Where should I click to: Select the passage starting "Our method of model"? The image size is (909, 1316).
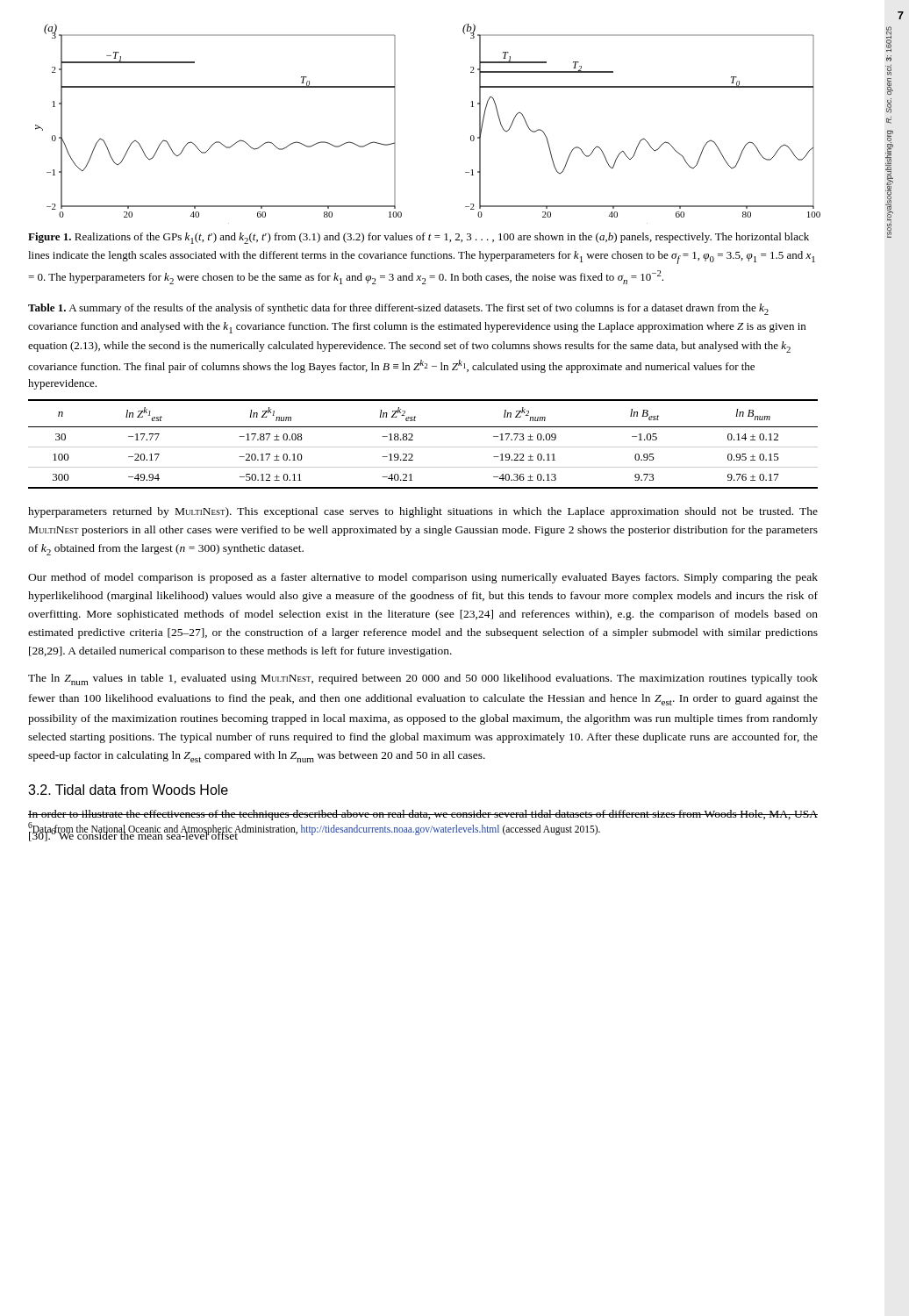[423, 614]
